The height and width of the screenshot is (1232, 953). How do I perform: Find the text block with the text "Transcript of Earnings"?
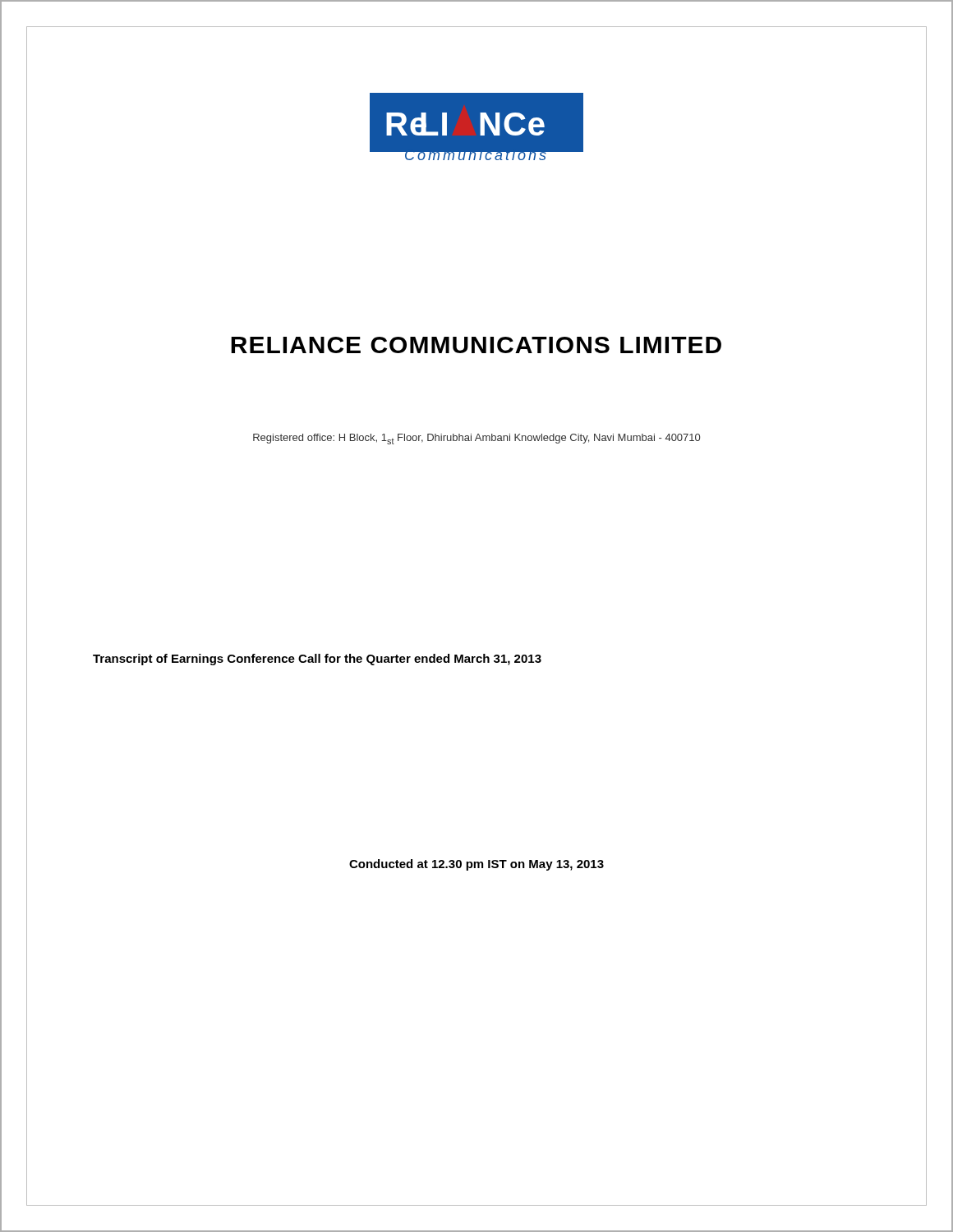[317, 658]
